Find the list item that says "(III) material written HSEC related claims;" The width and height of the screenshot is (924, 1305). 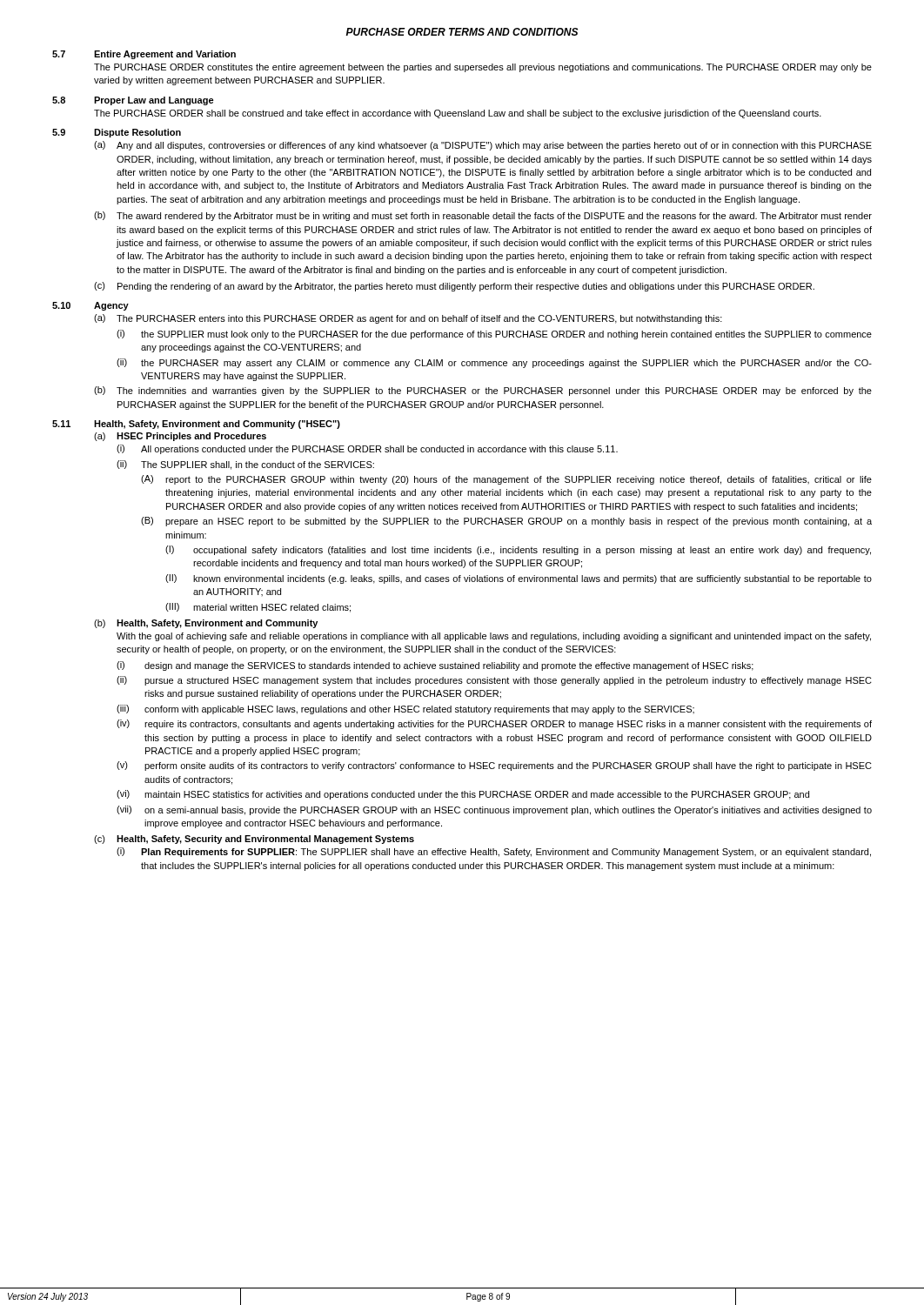(x=258, y=608)
